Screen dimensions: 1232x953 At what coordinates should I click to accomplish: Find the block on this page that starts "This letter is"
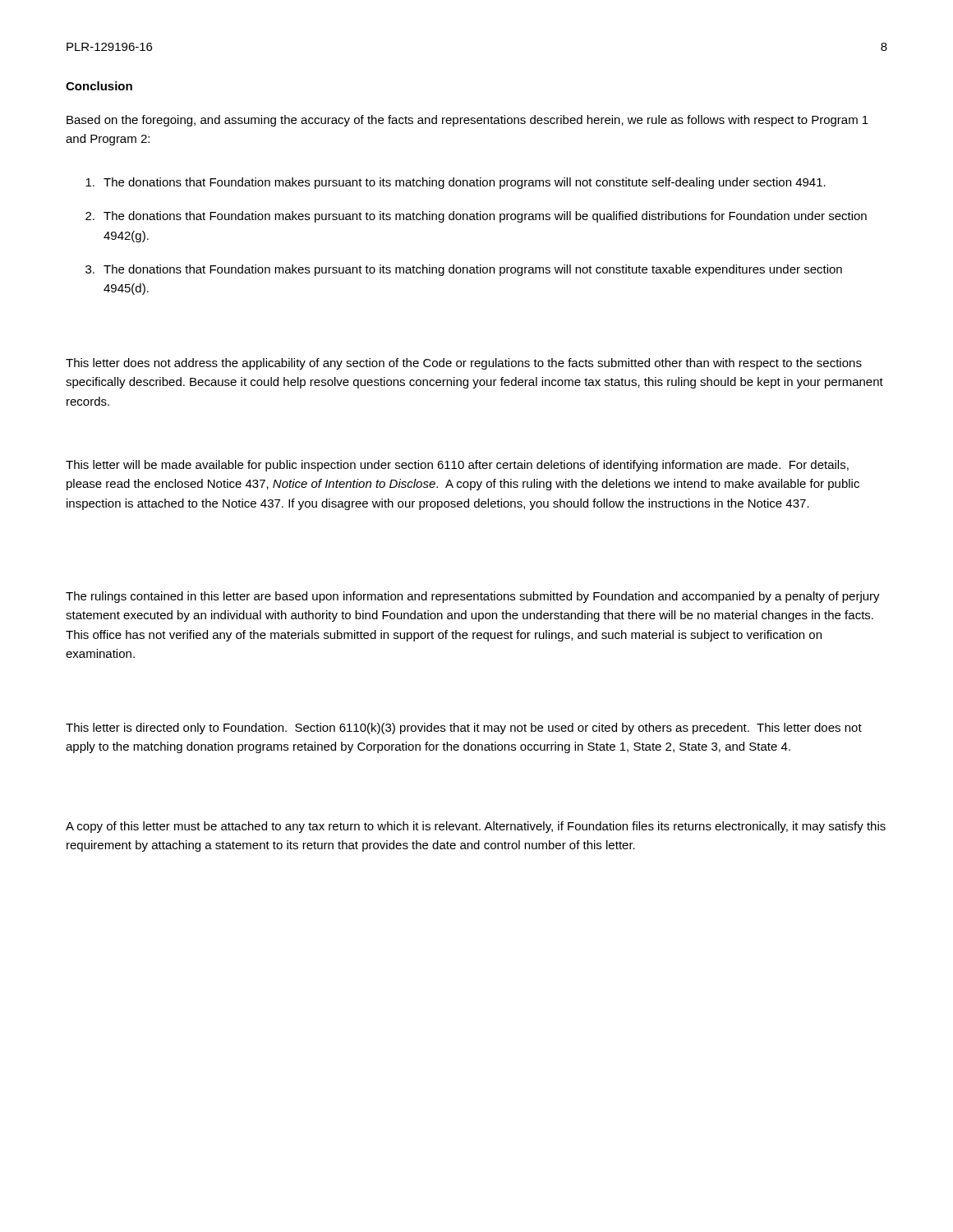point(464,737)
